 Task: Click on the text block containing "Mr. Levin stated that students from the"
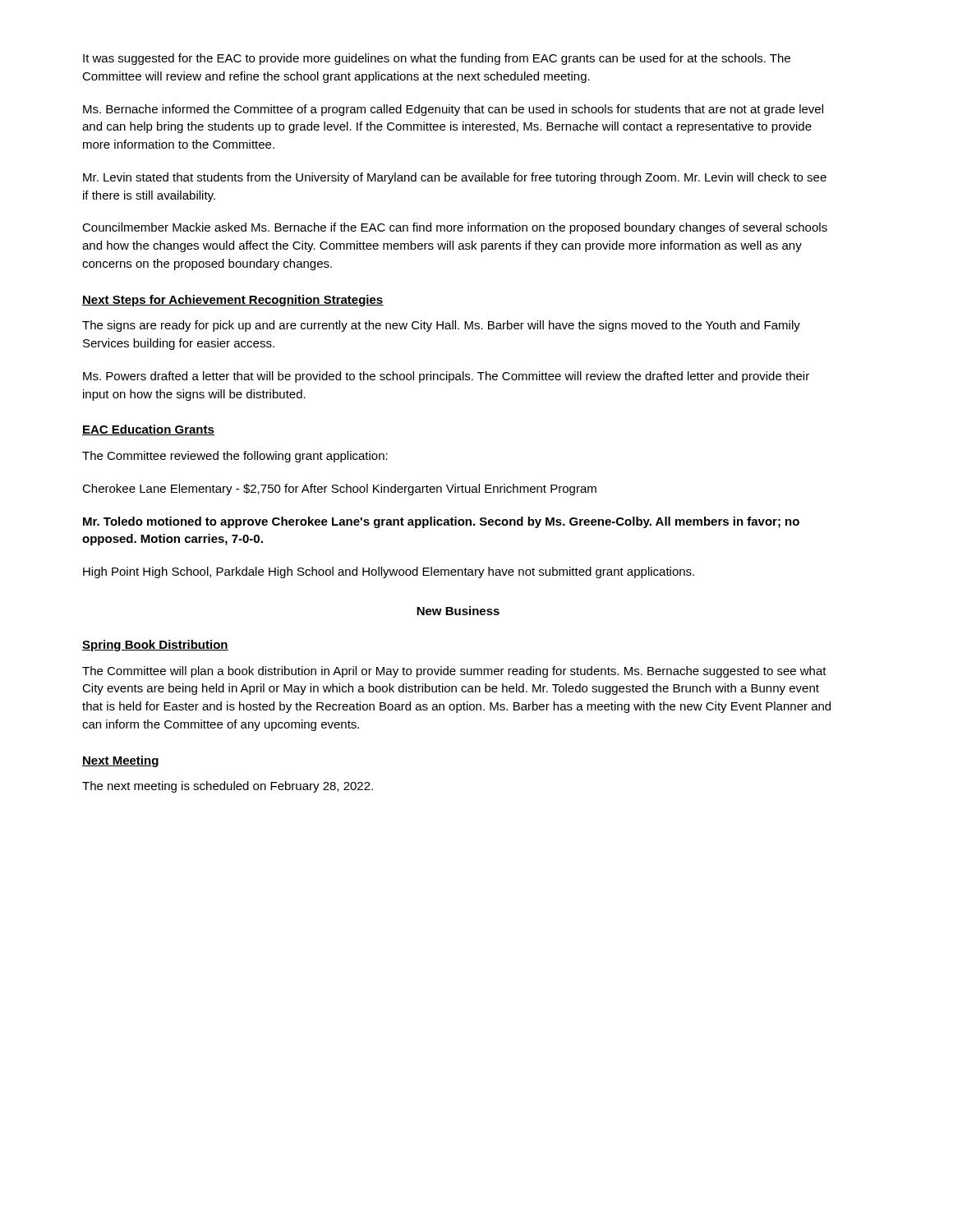tap(454, 186)
